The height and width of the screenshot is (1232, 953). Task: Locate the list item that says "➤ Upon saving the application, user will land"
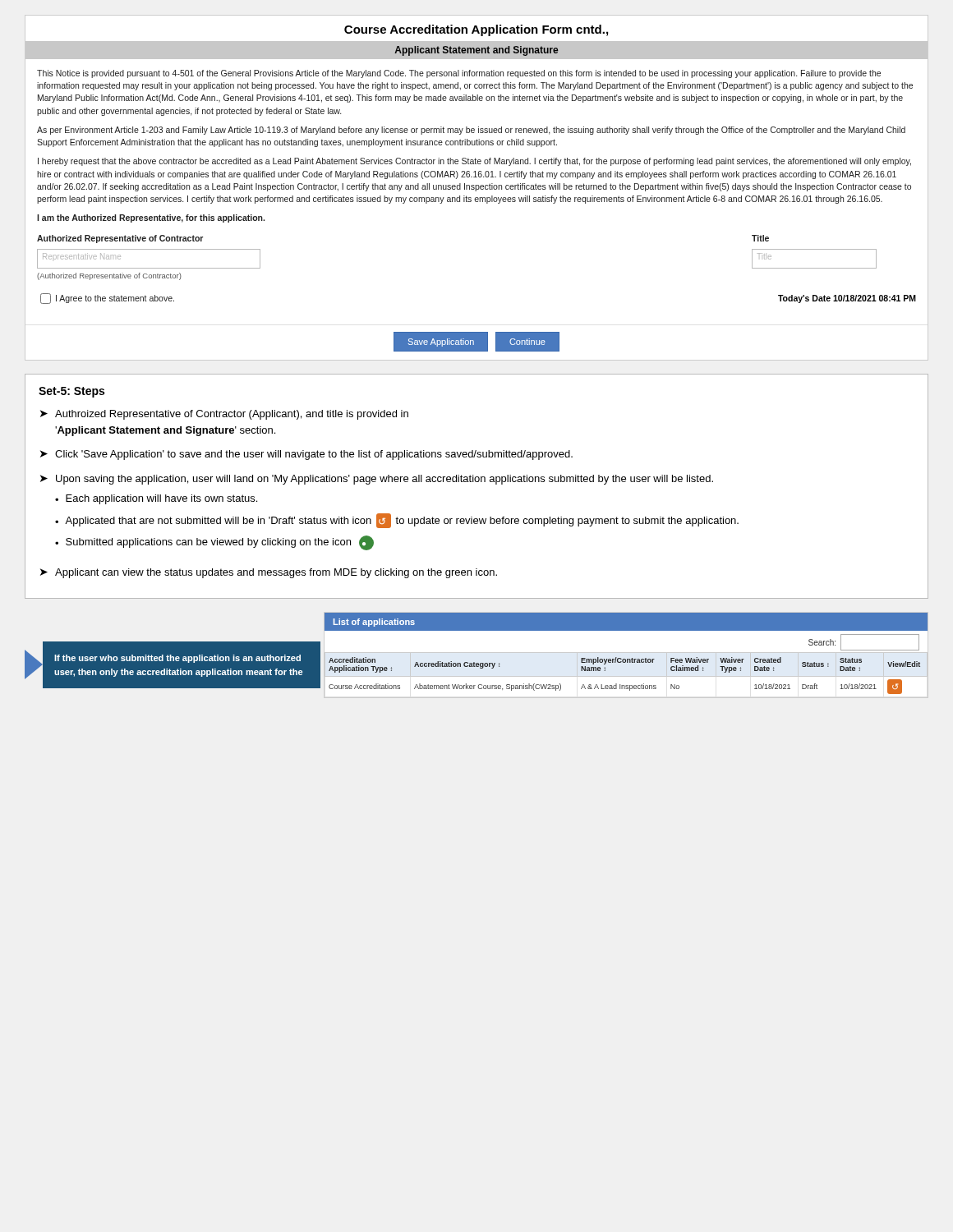coord(476,513)
